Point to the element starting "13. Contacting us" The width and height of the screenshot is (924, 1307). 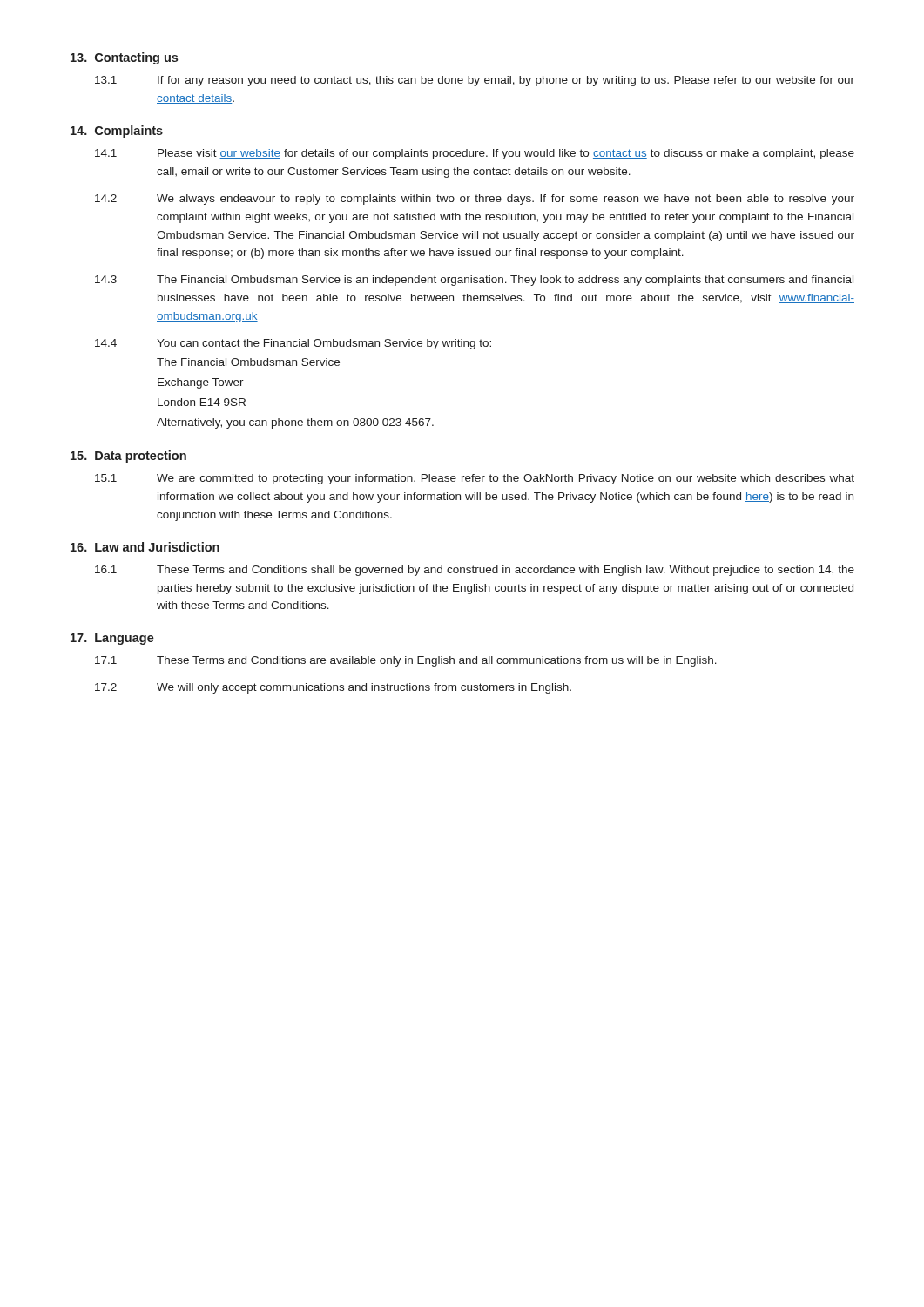point(124,58)
